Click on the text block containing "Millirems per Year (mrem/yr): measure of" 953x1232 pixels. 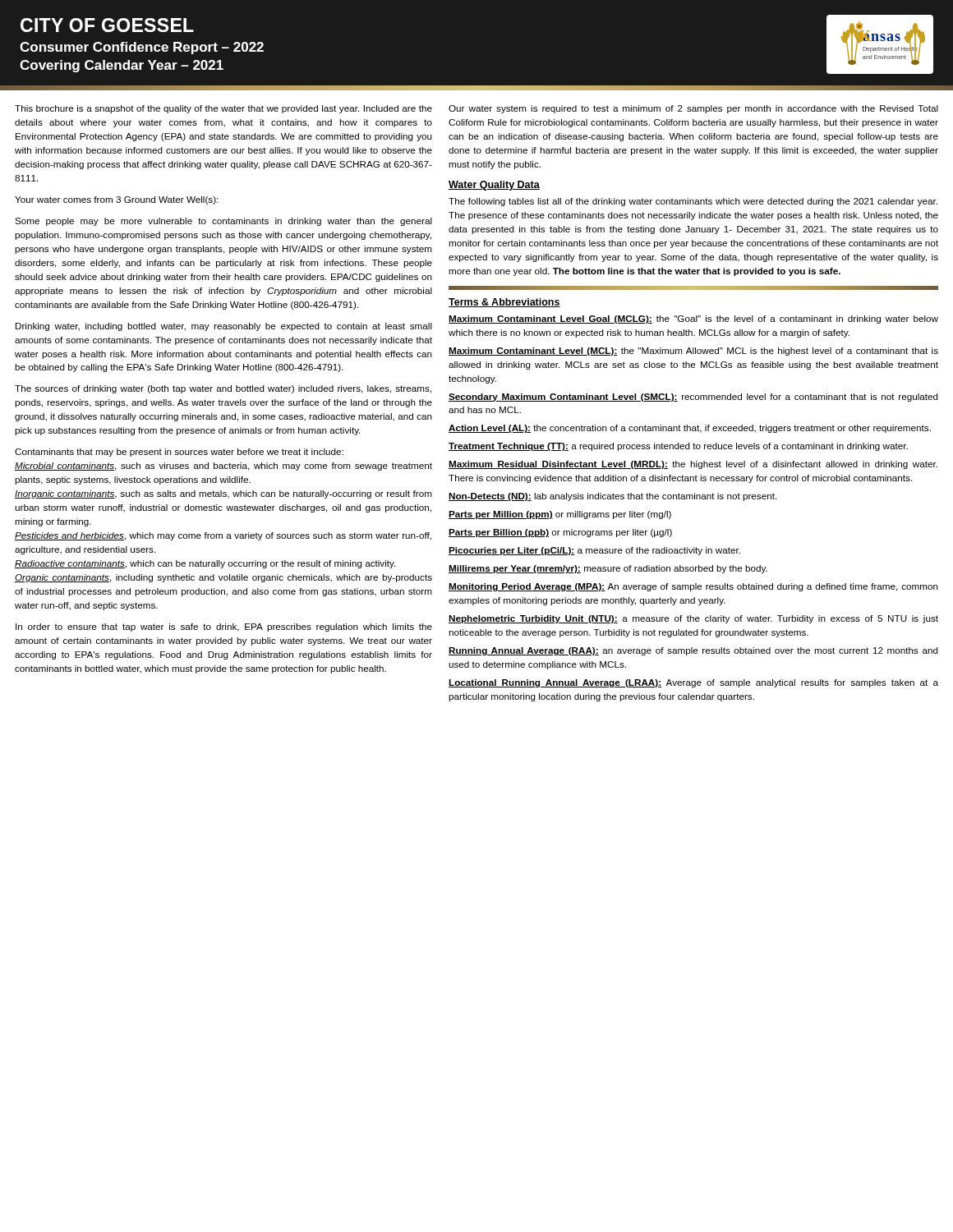click(608, 568)
